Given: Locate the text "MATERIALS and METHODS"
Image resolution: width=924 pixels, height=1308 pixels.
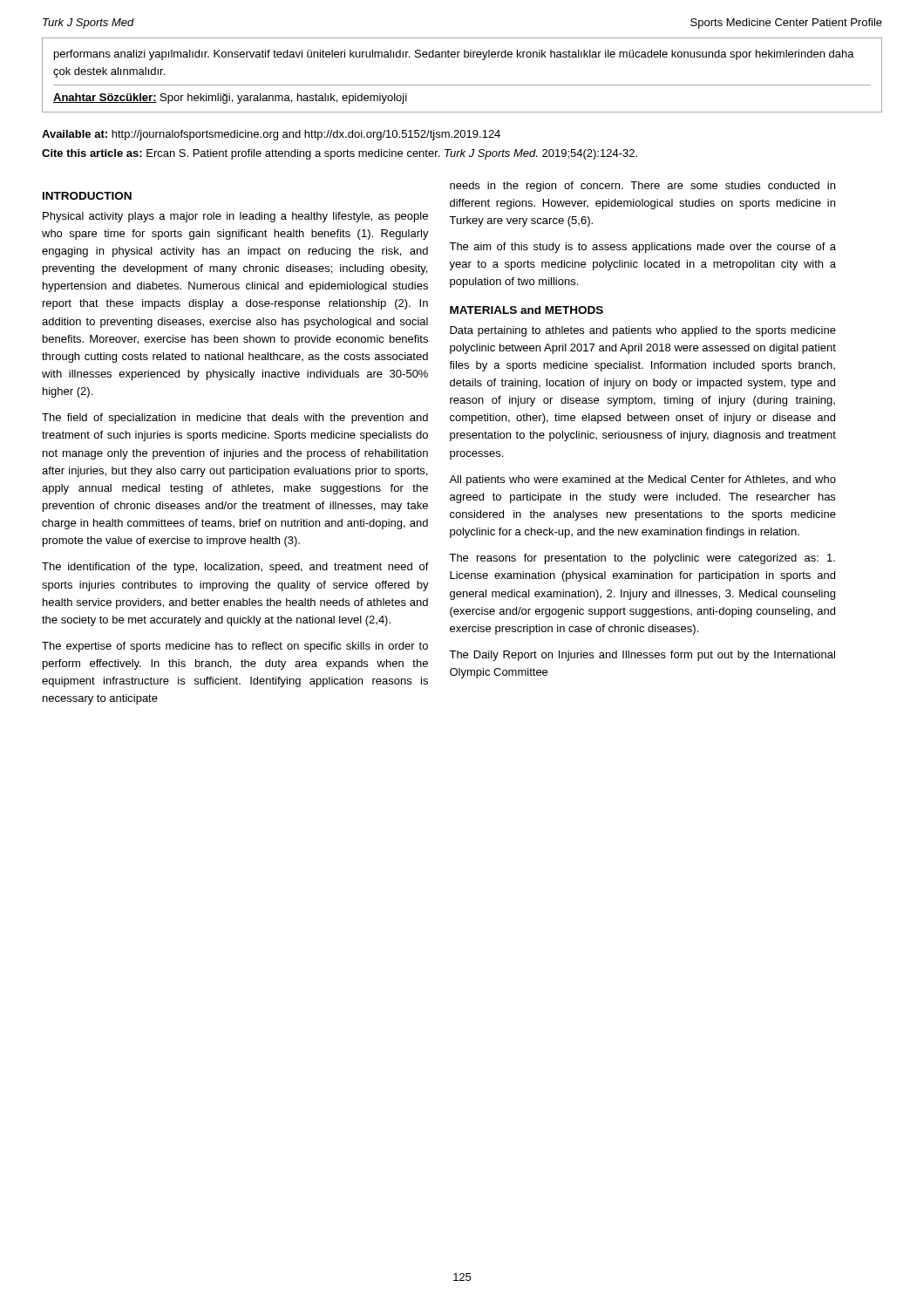Looking at the screenshot, I should [x=526, y=310].
